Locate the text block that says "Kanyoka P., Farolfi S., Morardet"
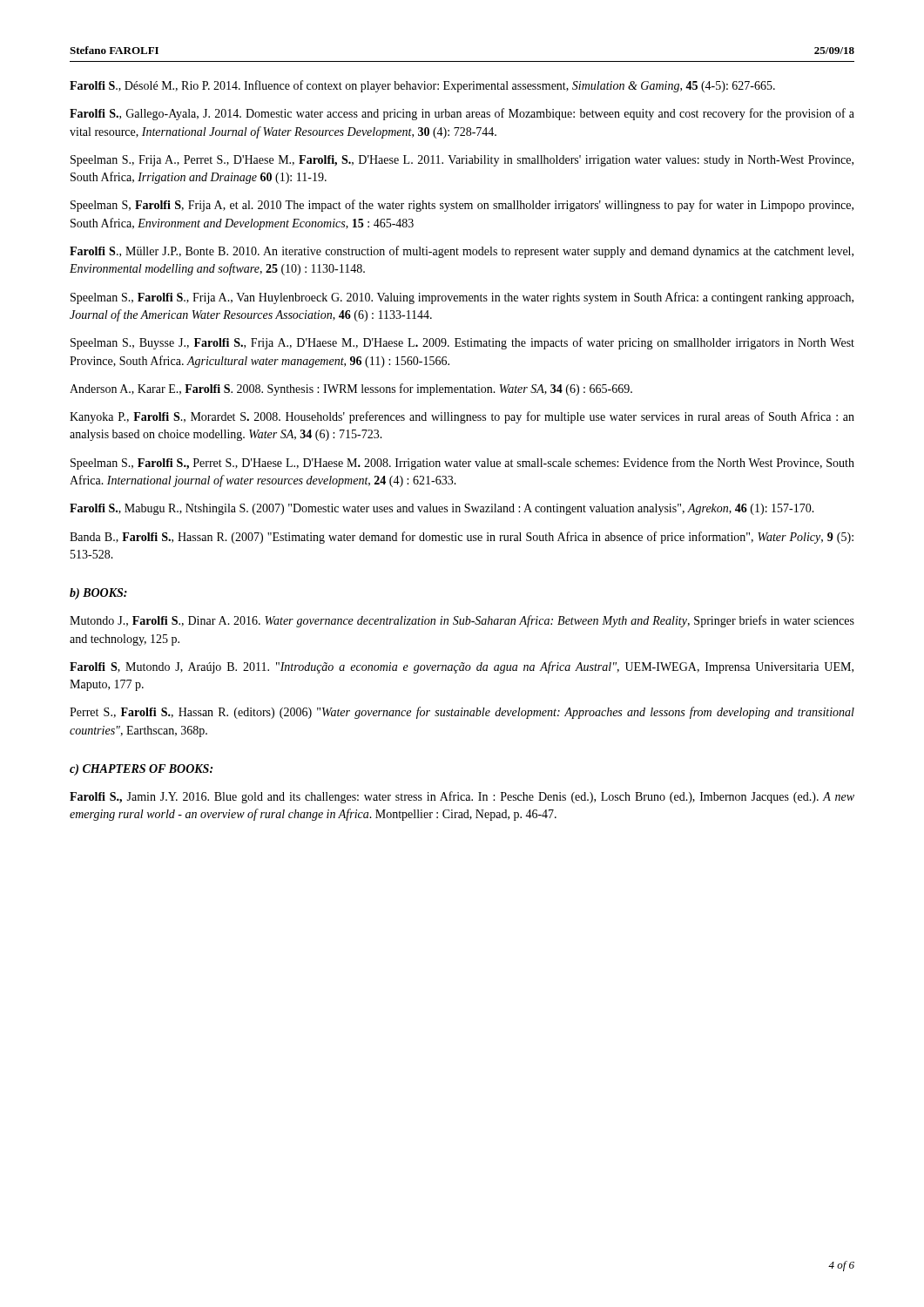The height and width of the screenshot is (1307, 924). click(x=462, y=426)
